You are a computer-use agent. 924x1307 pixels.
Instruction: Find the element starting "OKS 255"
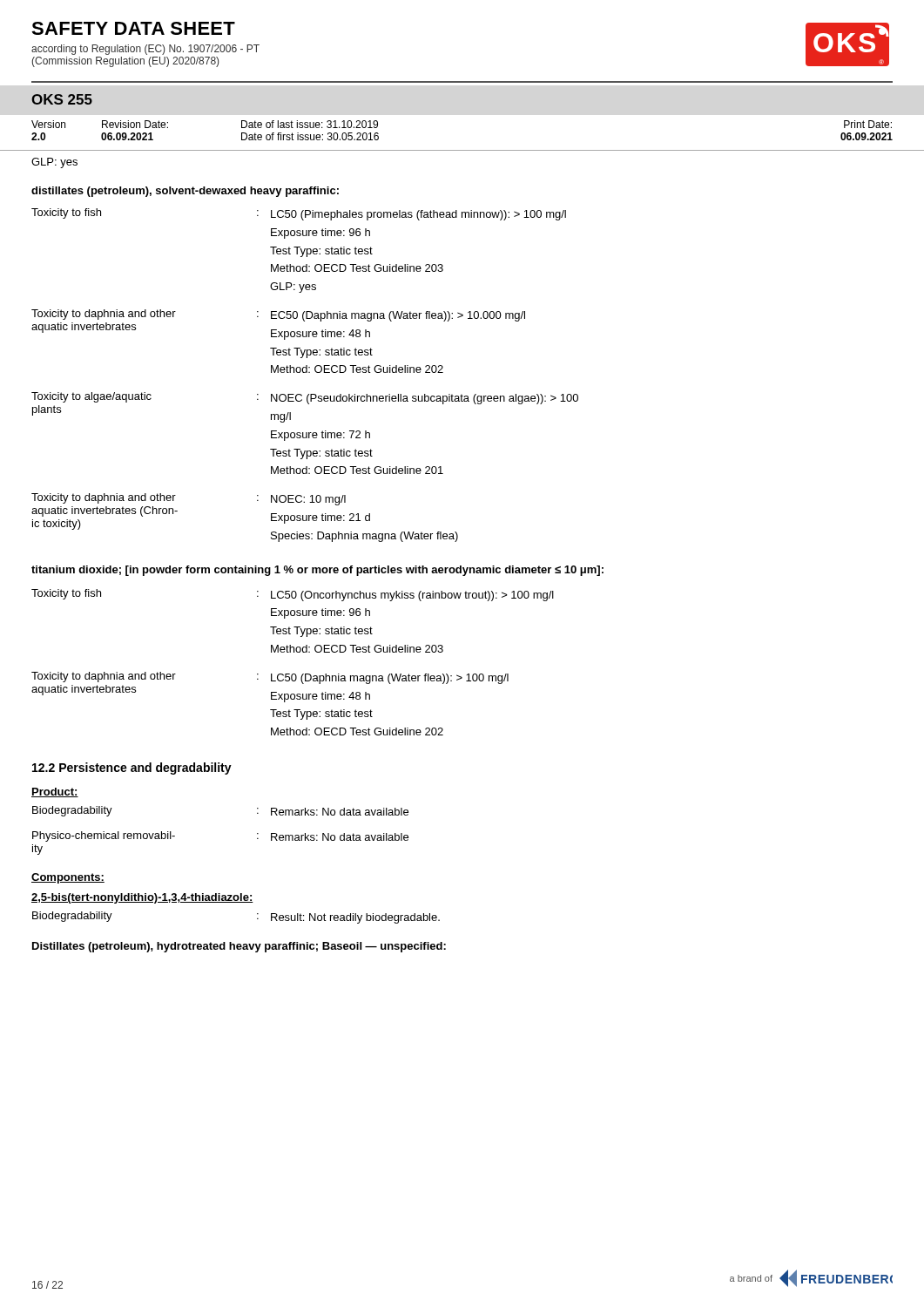coord(62,99)
